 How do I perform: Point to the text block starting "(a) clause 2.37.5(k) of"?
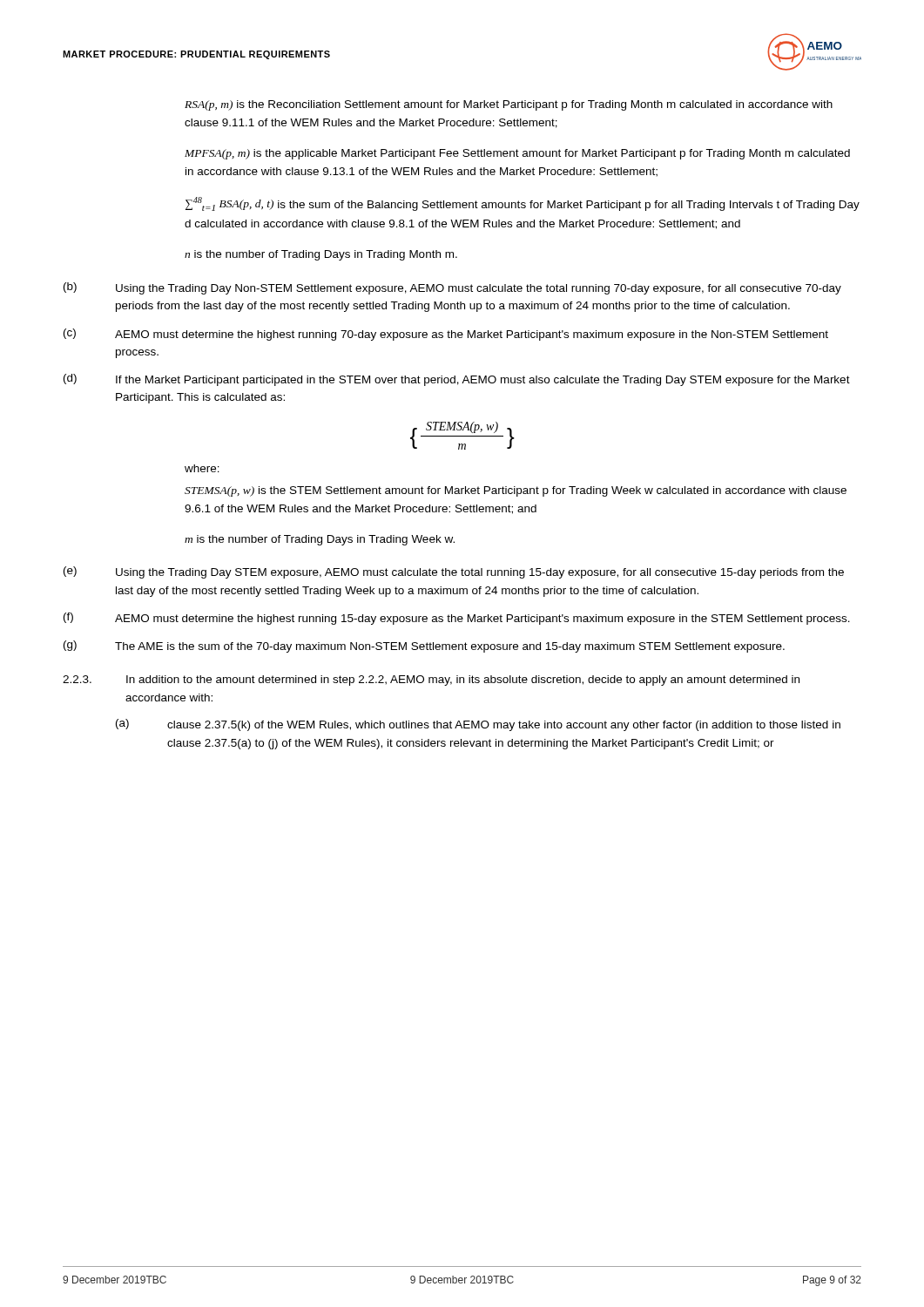(488, 734)
